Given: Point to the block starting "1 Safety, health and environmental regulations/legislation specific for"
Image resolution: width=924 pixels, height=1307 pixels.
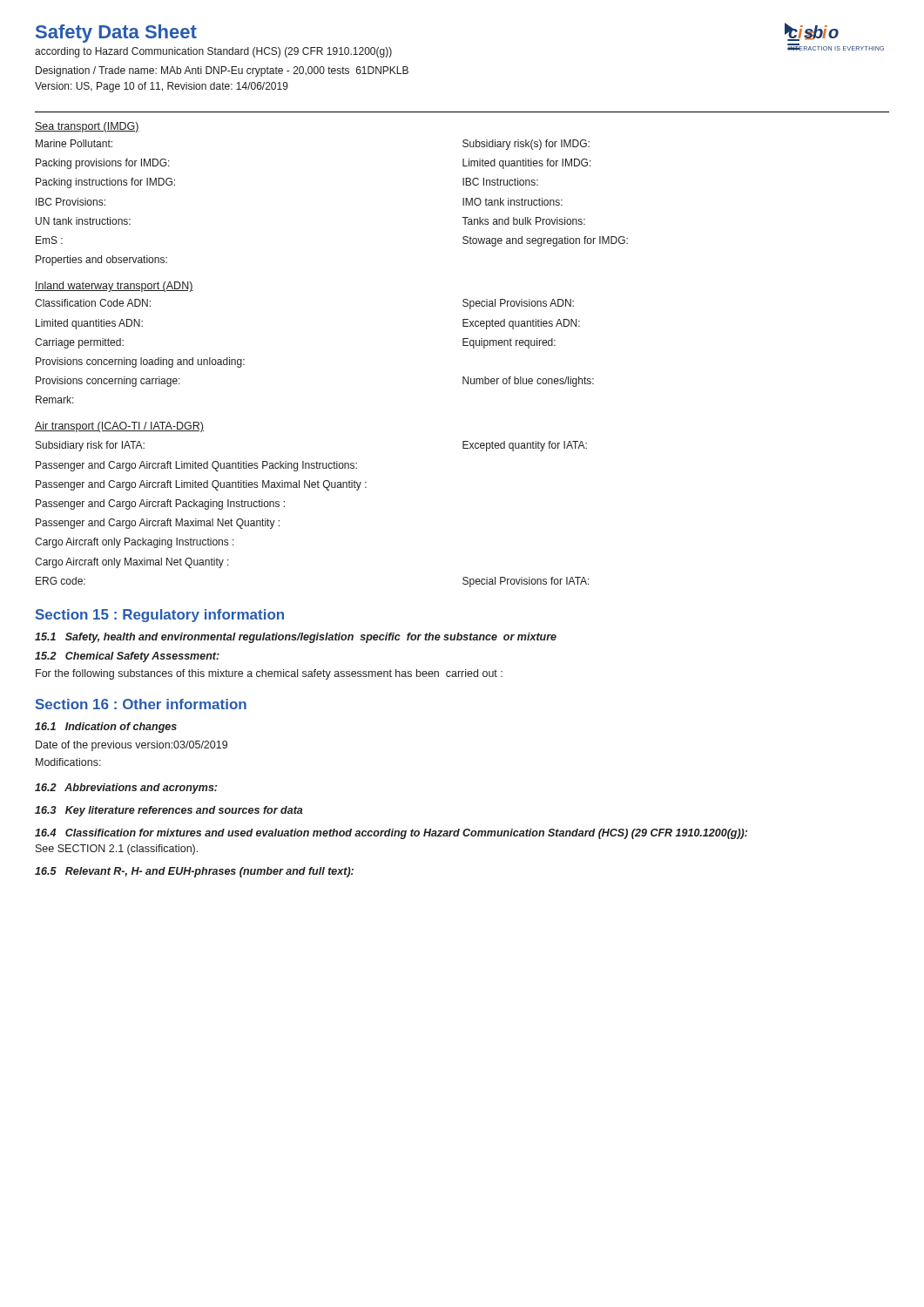Looking at the screenshot, I should (x=296, y=637).
